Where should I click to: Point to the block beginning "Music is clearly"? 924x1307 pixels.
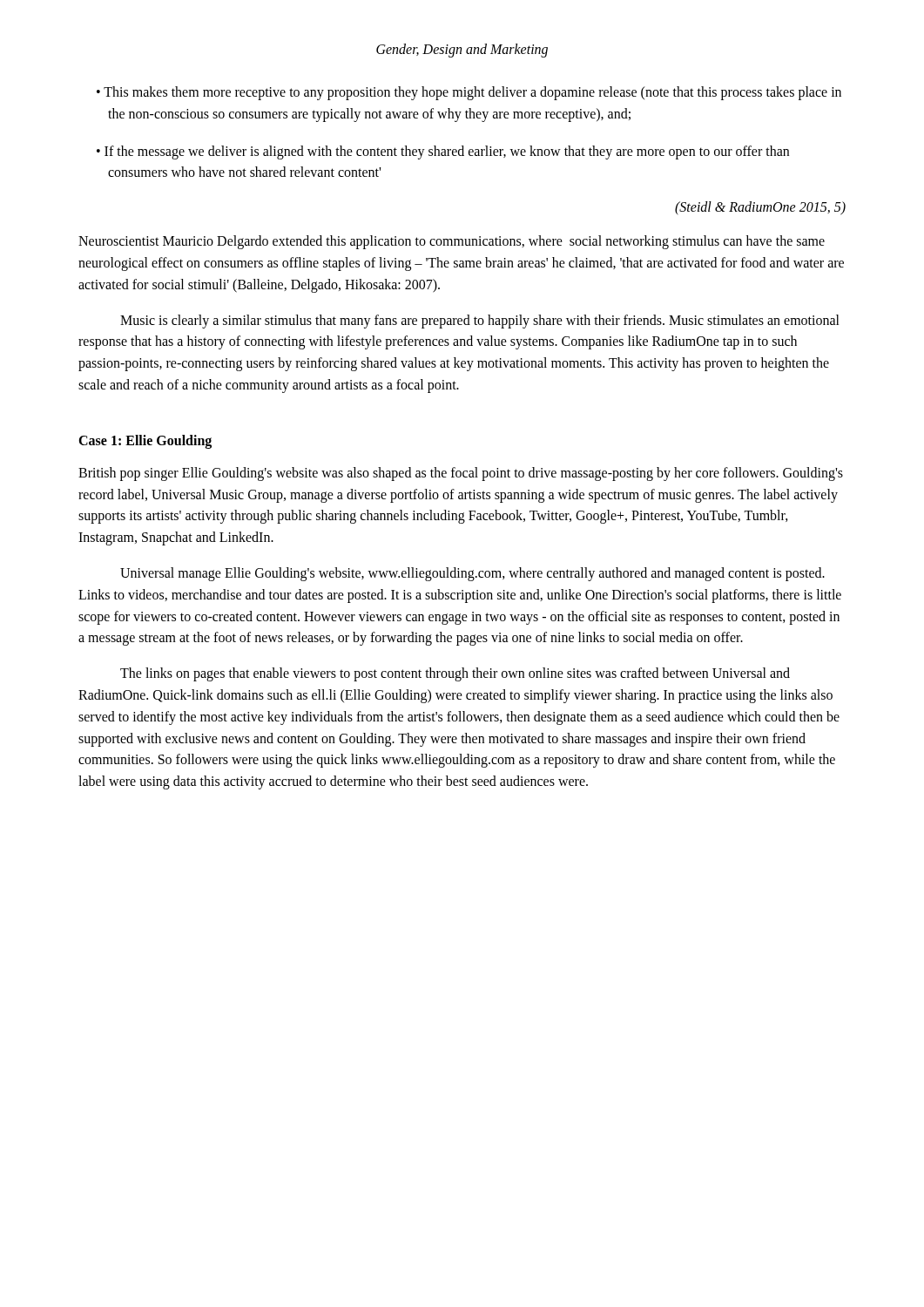point(459,352)
